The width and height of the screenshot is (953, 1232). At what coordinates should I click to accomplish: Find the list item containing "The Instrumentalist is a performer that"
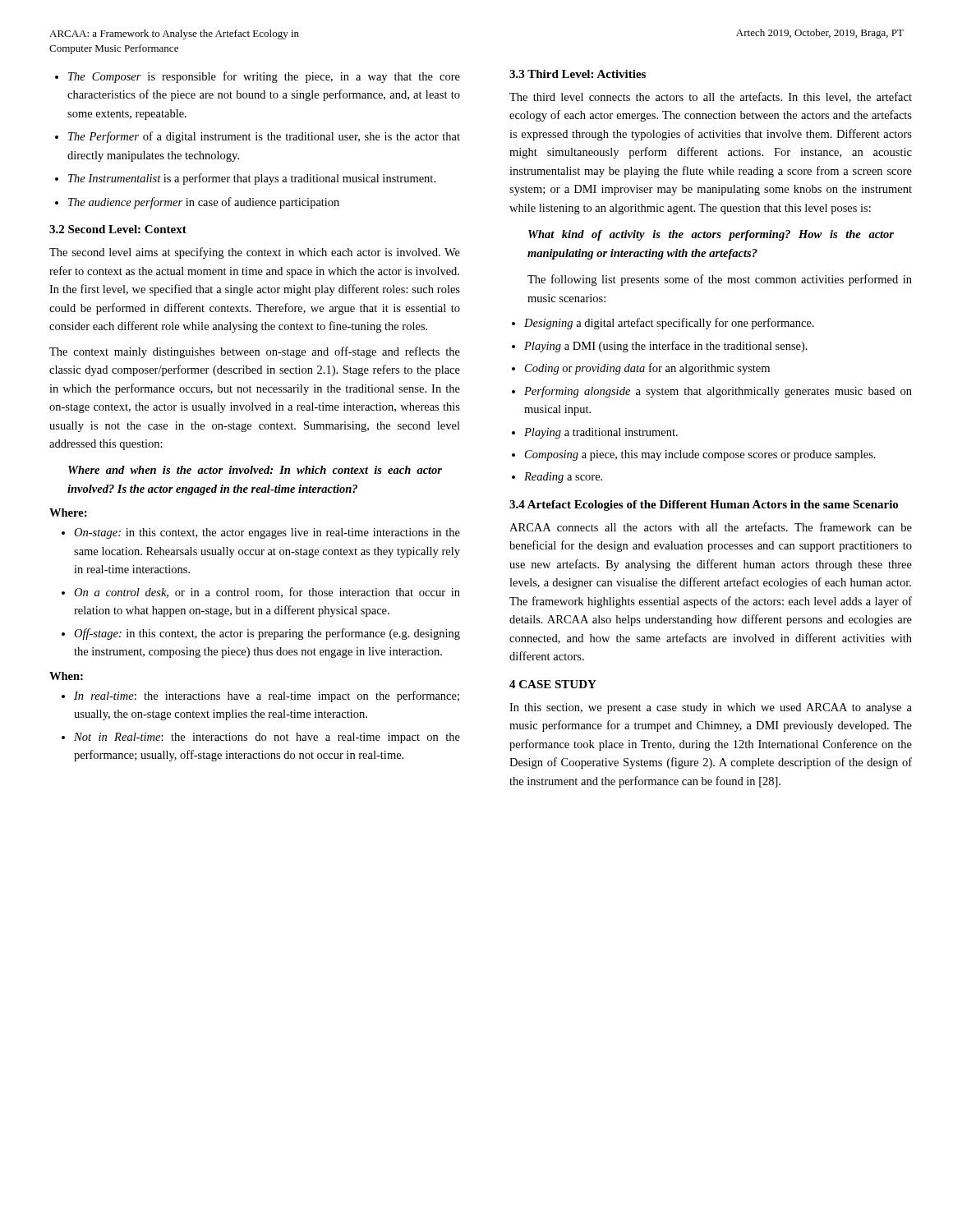(x=252, y=179)
